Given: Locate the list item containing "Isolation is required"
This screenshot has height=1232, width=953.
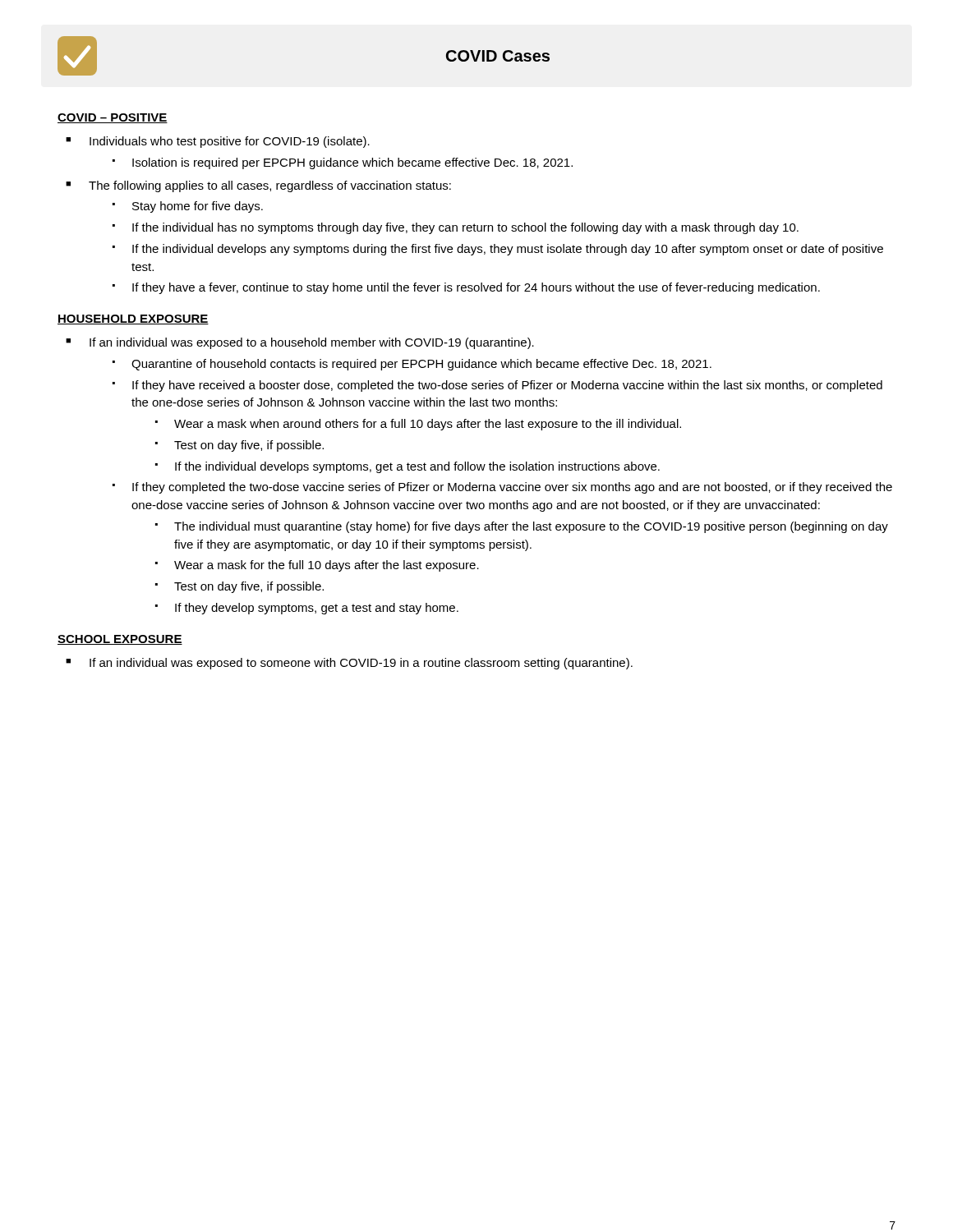Looking at the screenshot, I should click(353, 162).
